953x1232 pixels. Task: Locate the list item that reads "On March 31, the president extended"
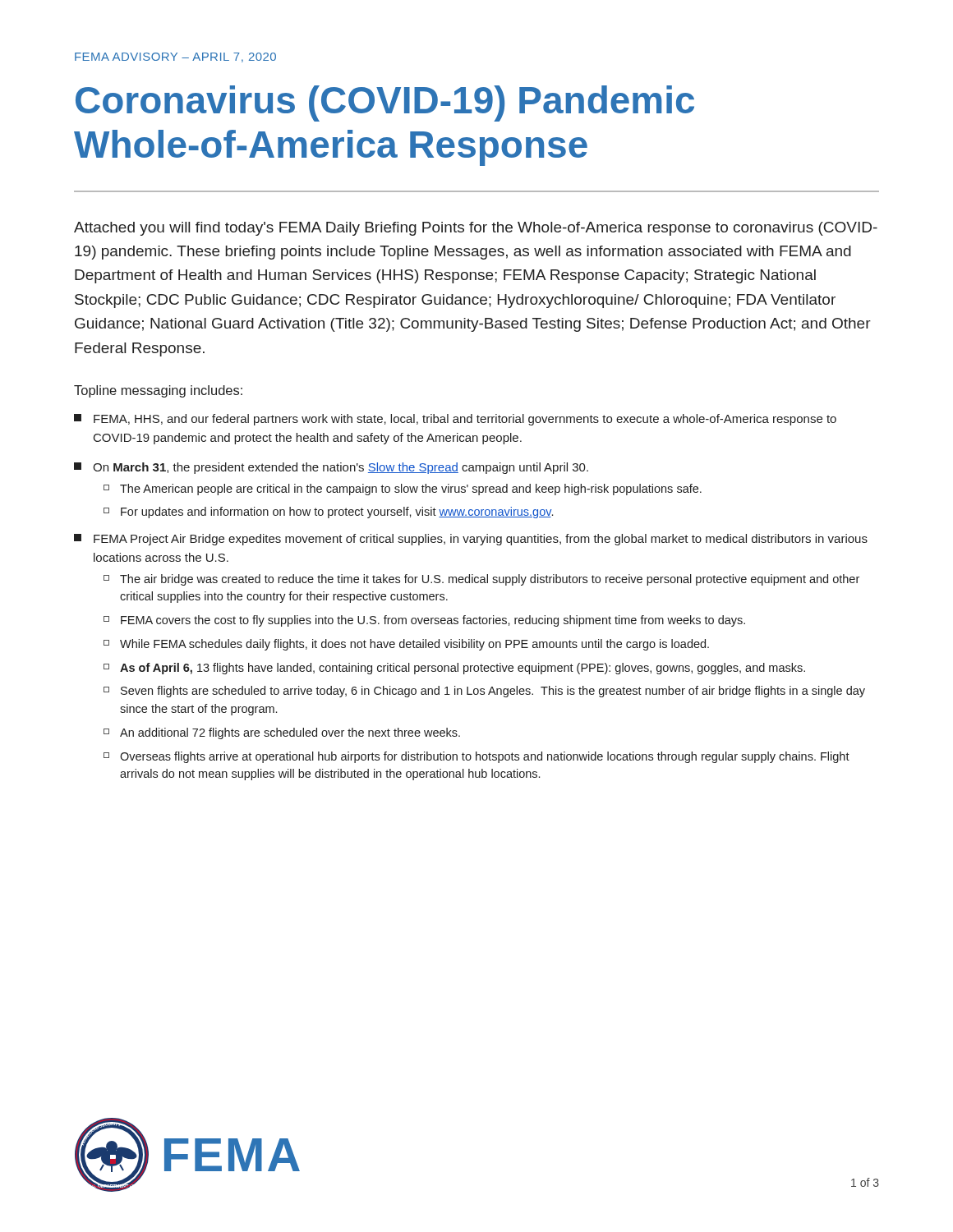(332, 467)
